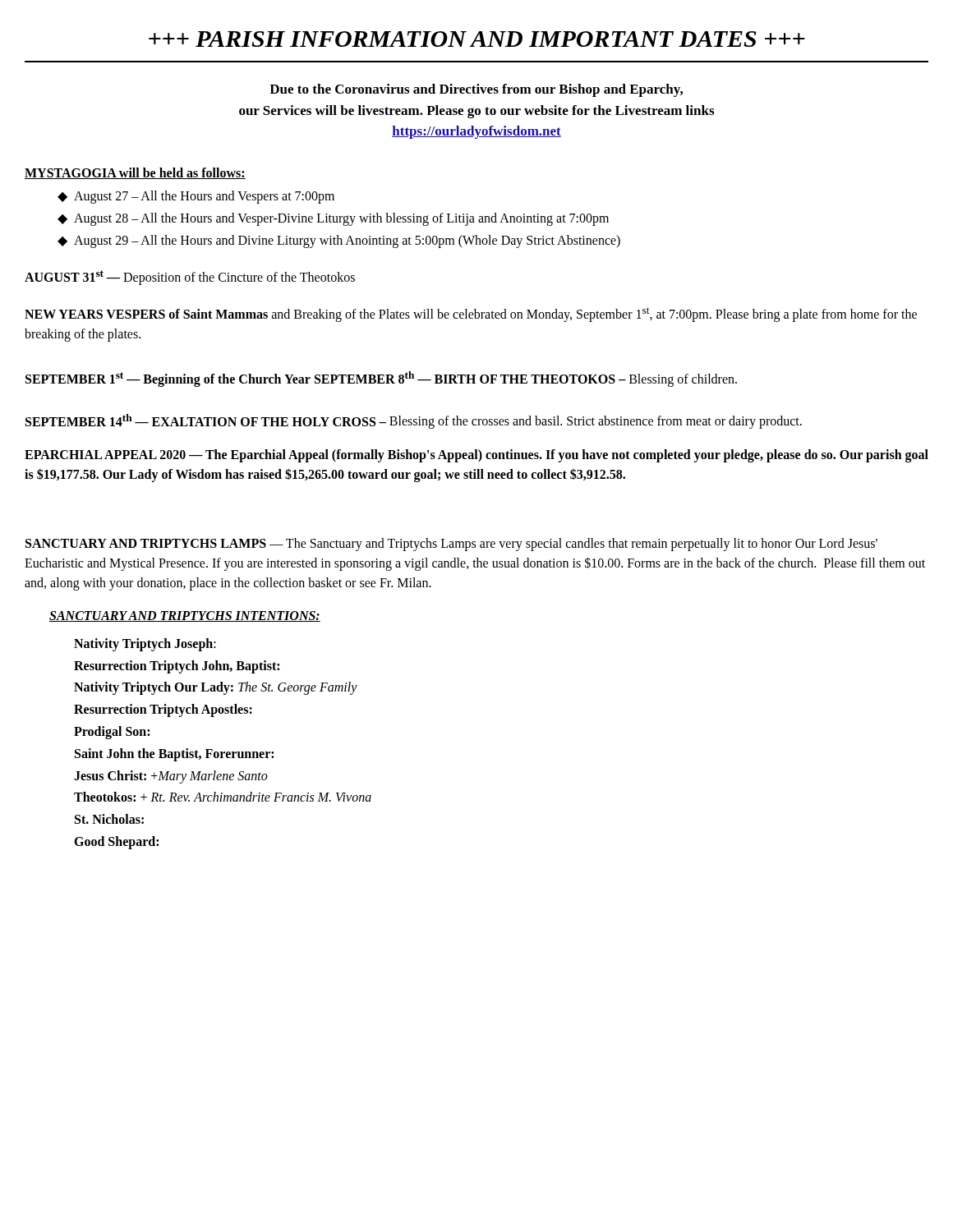Select the text starting "Nativity Triptych Our Lady:"
Screen dimensions: 1232x953
tap(216, 688)
